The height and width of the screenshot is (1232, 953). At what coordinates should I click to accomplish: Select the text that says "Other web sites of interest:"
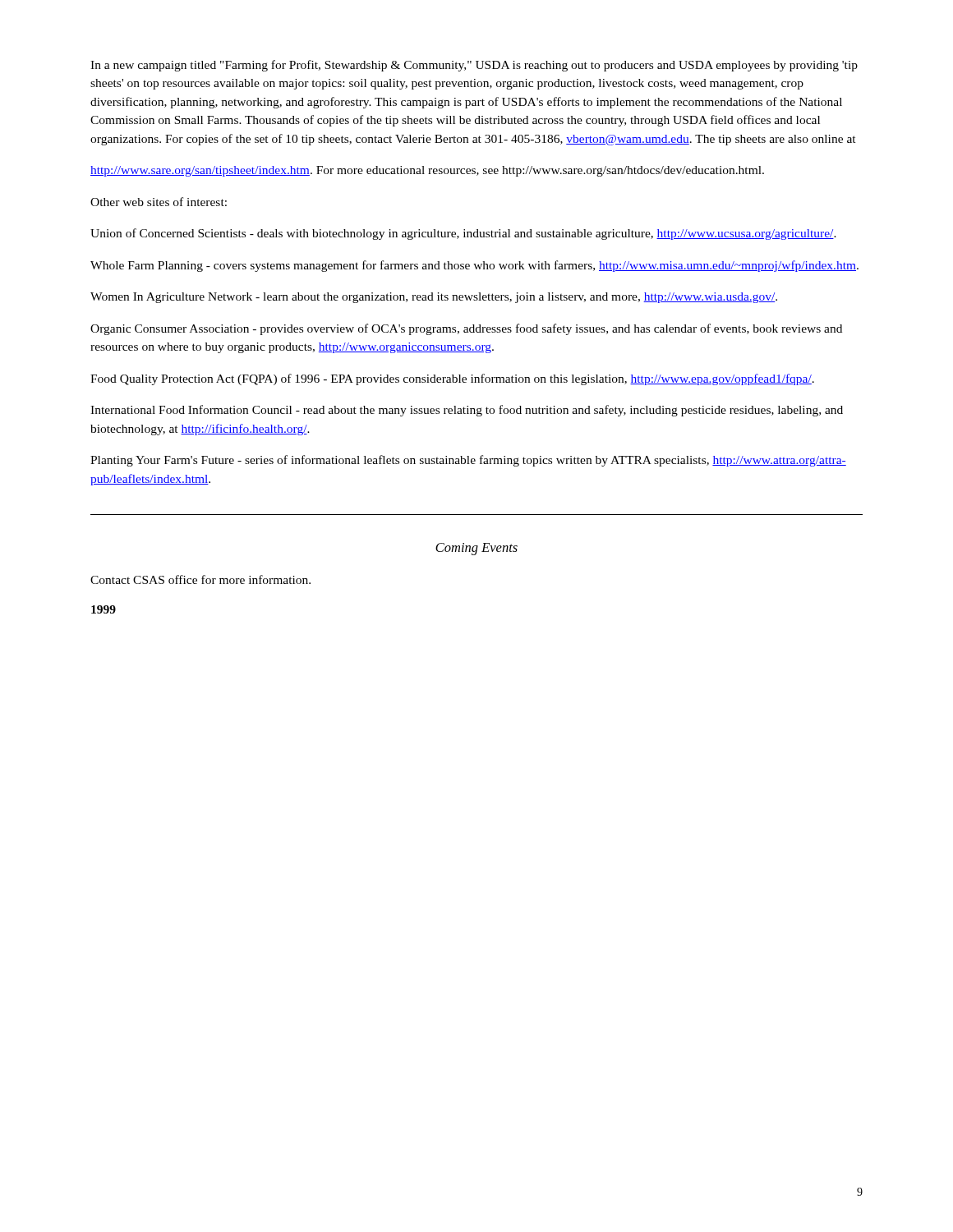pyautogui.click(x=159, y=201)
